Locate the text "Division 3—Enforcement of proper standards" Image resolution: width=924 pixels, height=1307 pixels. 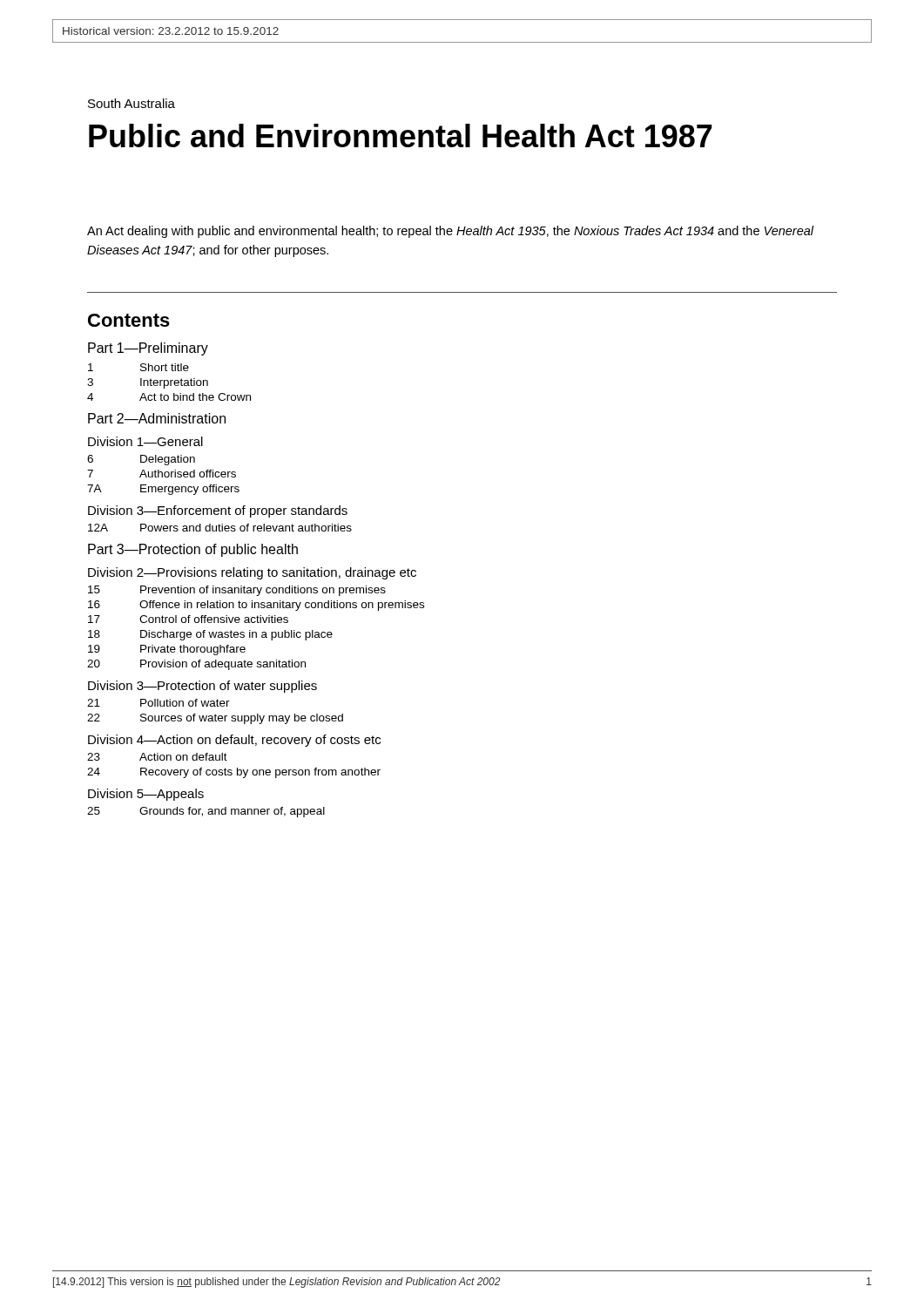pos(217,510)
